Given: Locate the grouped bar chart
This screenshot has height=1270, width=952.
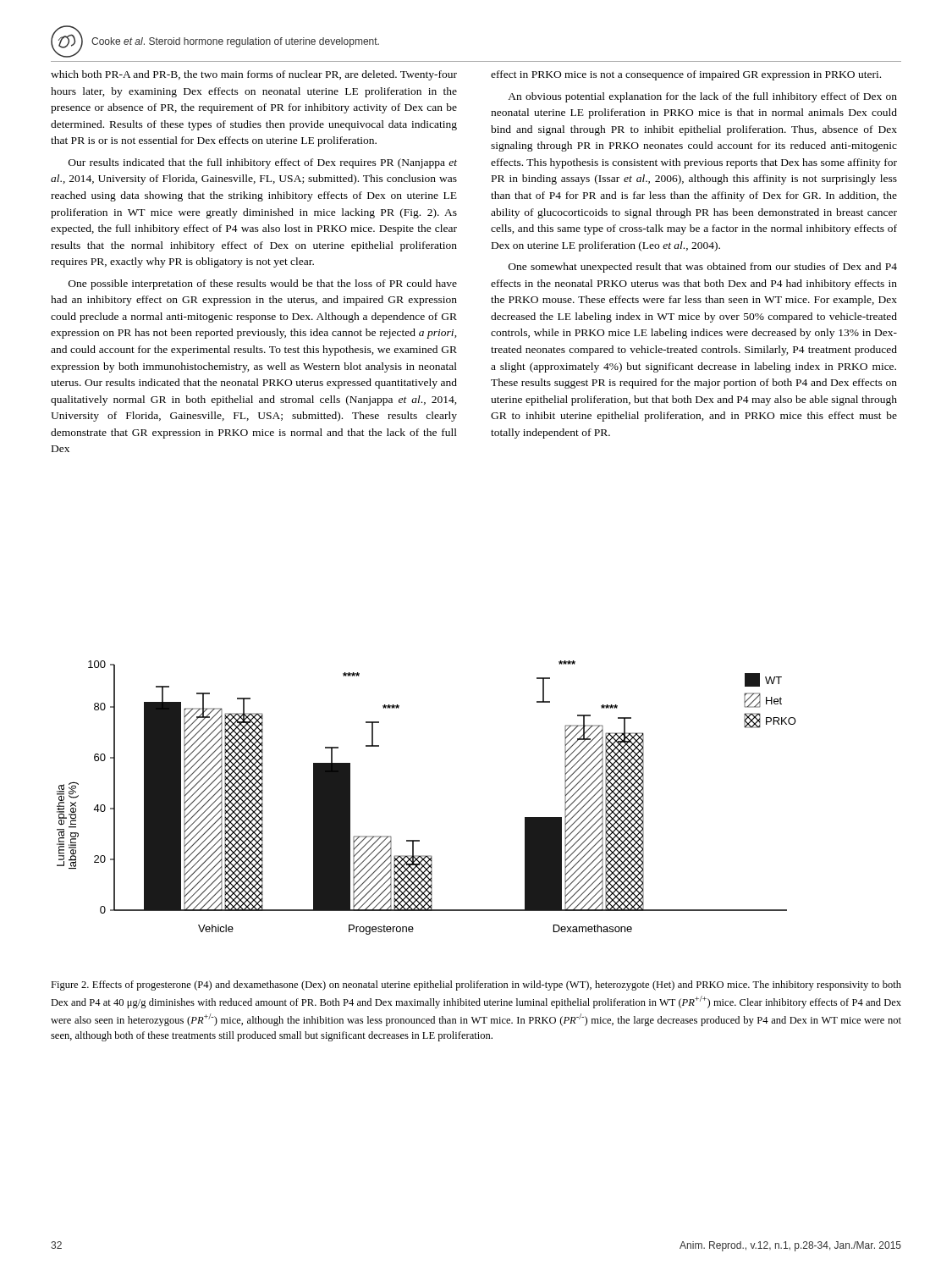Looking at the screenshot, I should click(476, 815).
